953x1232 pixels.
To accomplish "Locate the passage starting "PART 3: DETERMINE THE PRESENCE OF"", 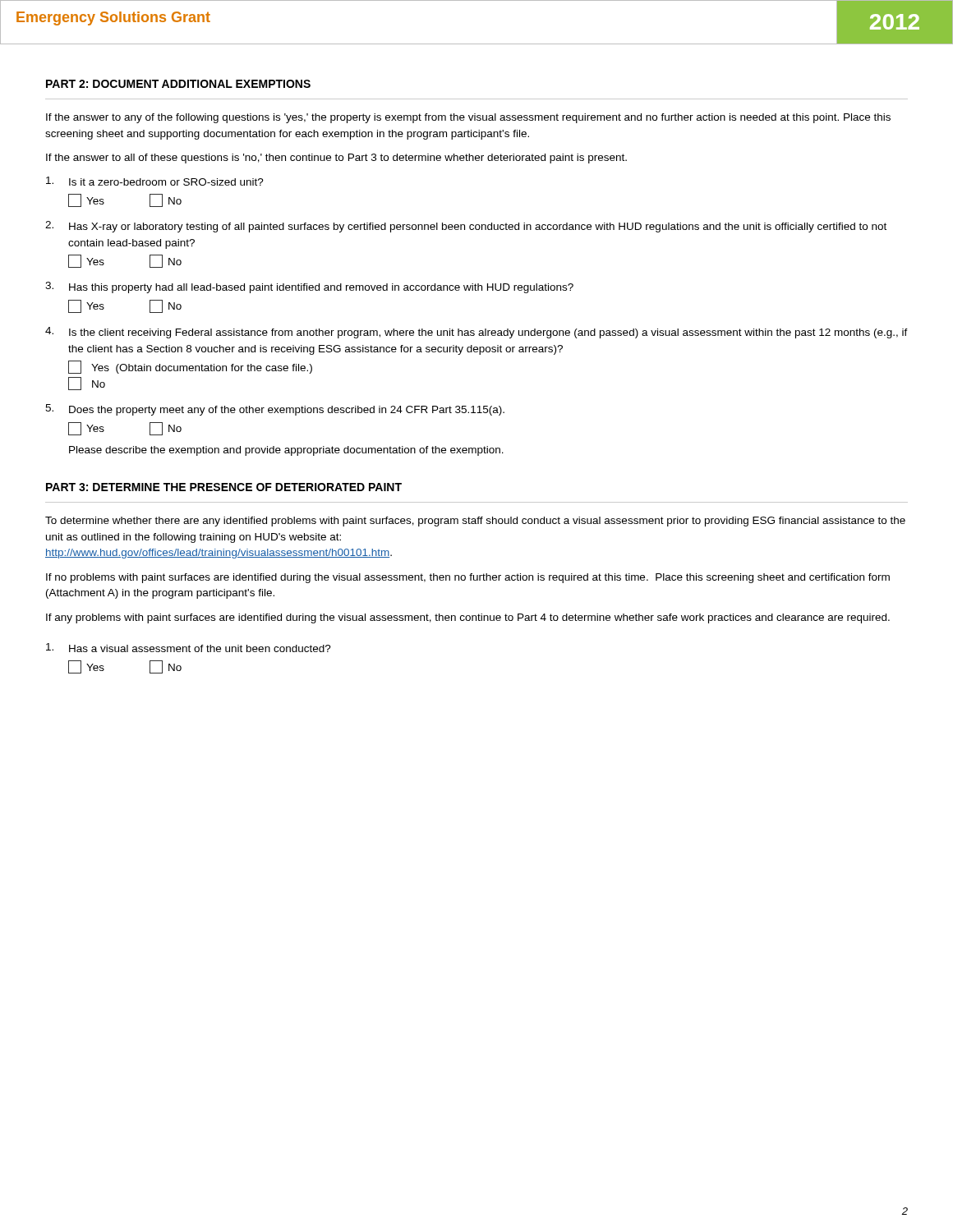I will pos(223,487).
